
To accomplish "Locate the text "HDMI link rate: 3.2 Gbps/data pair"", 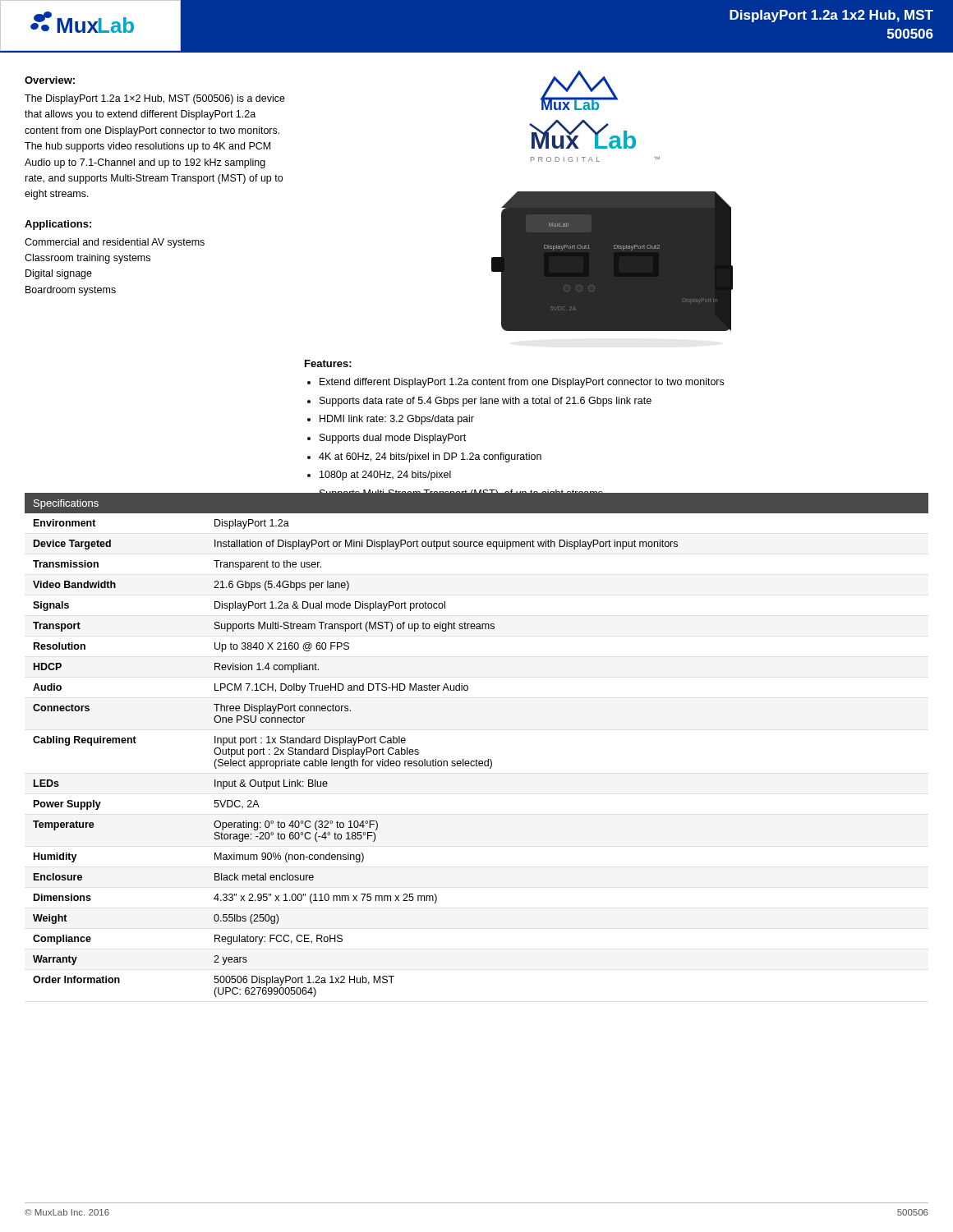I will click(x=396, y=419).
